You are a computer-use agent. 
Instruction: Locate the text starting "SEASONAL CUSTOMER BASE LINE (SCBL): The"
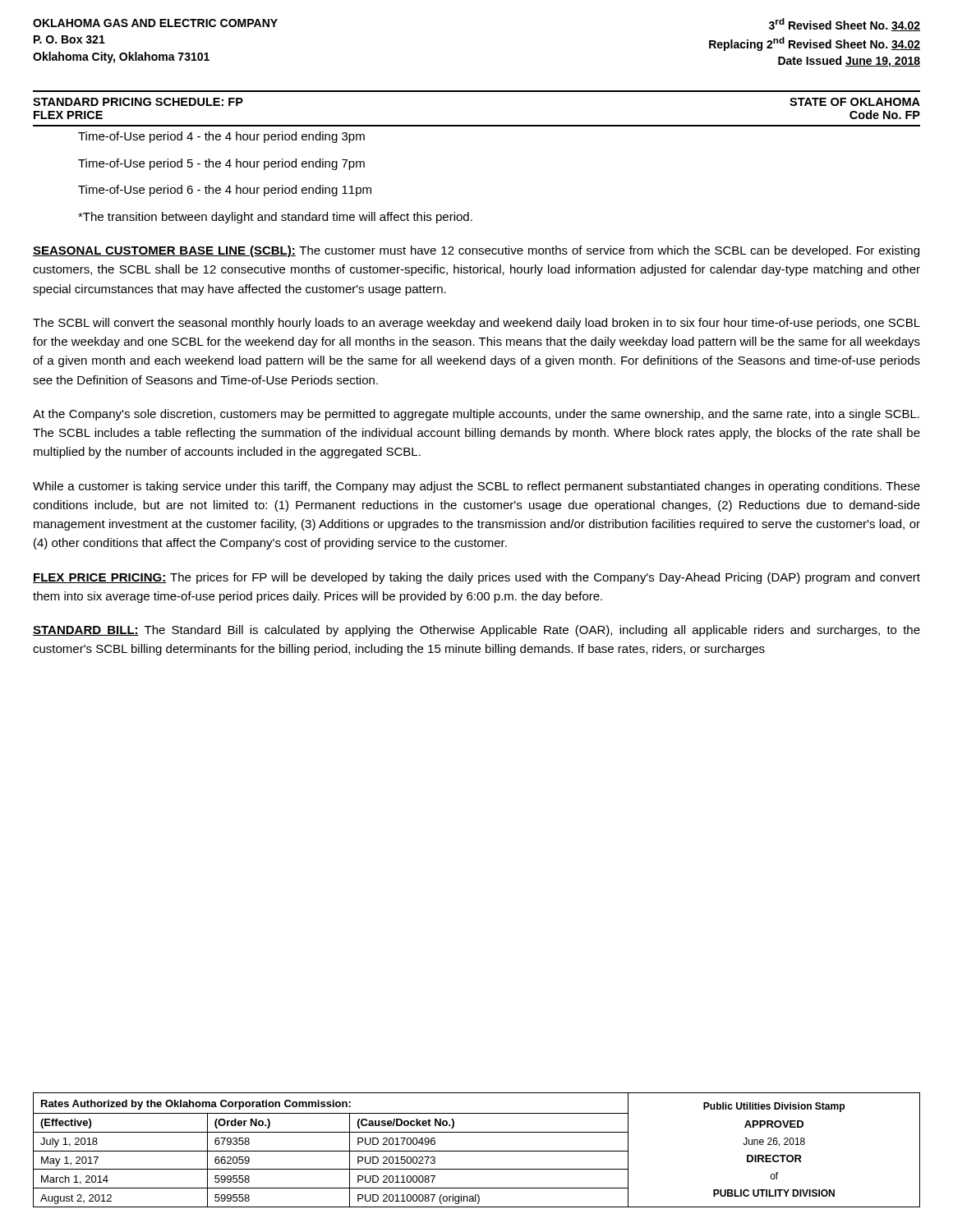[x=476, y=269]
